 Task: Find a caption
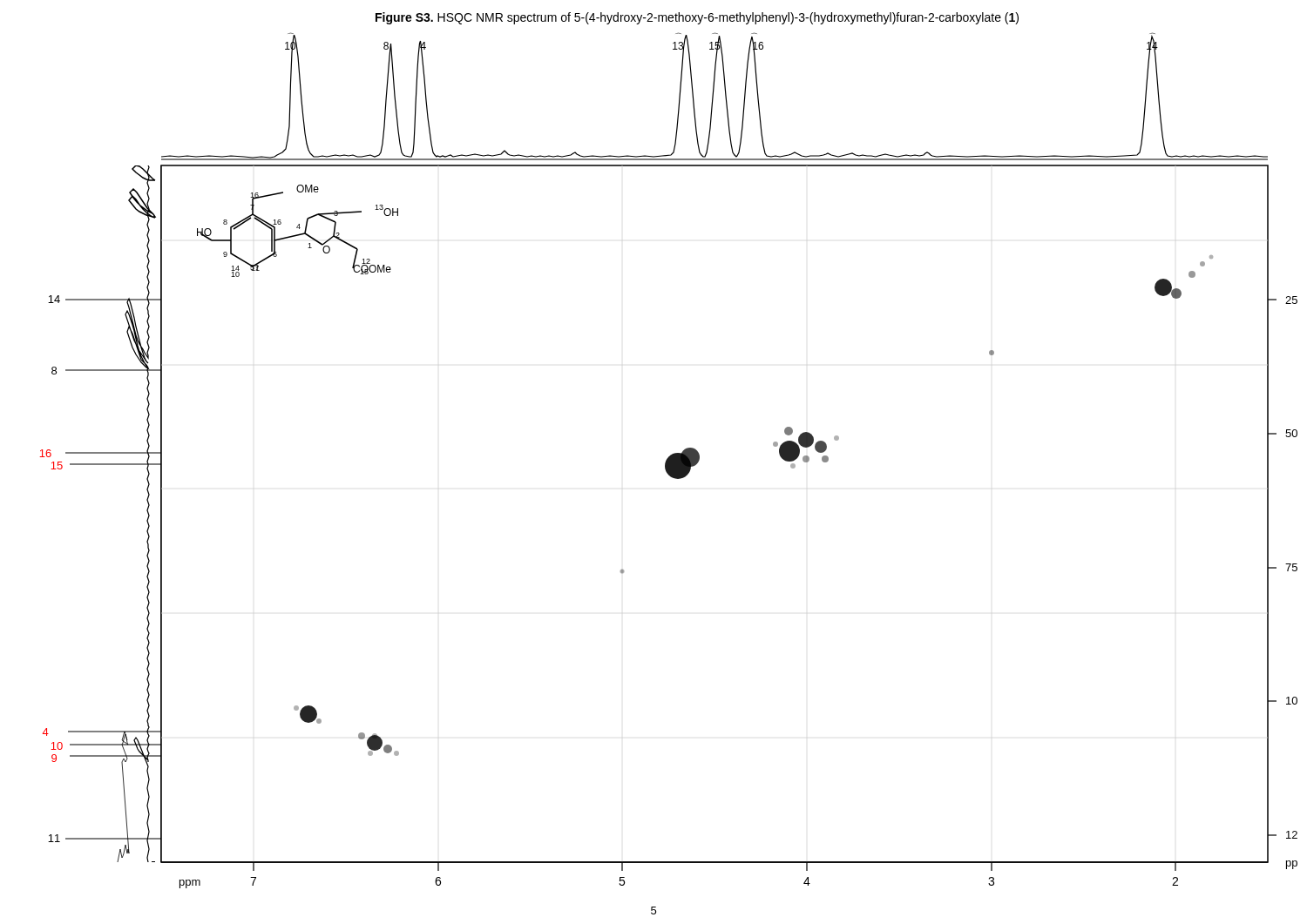point(697,17)
